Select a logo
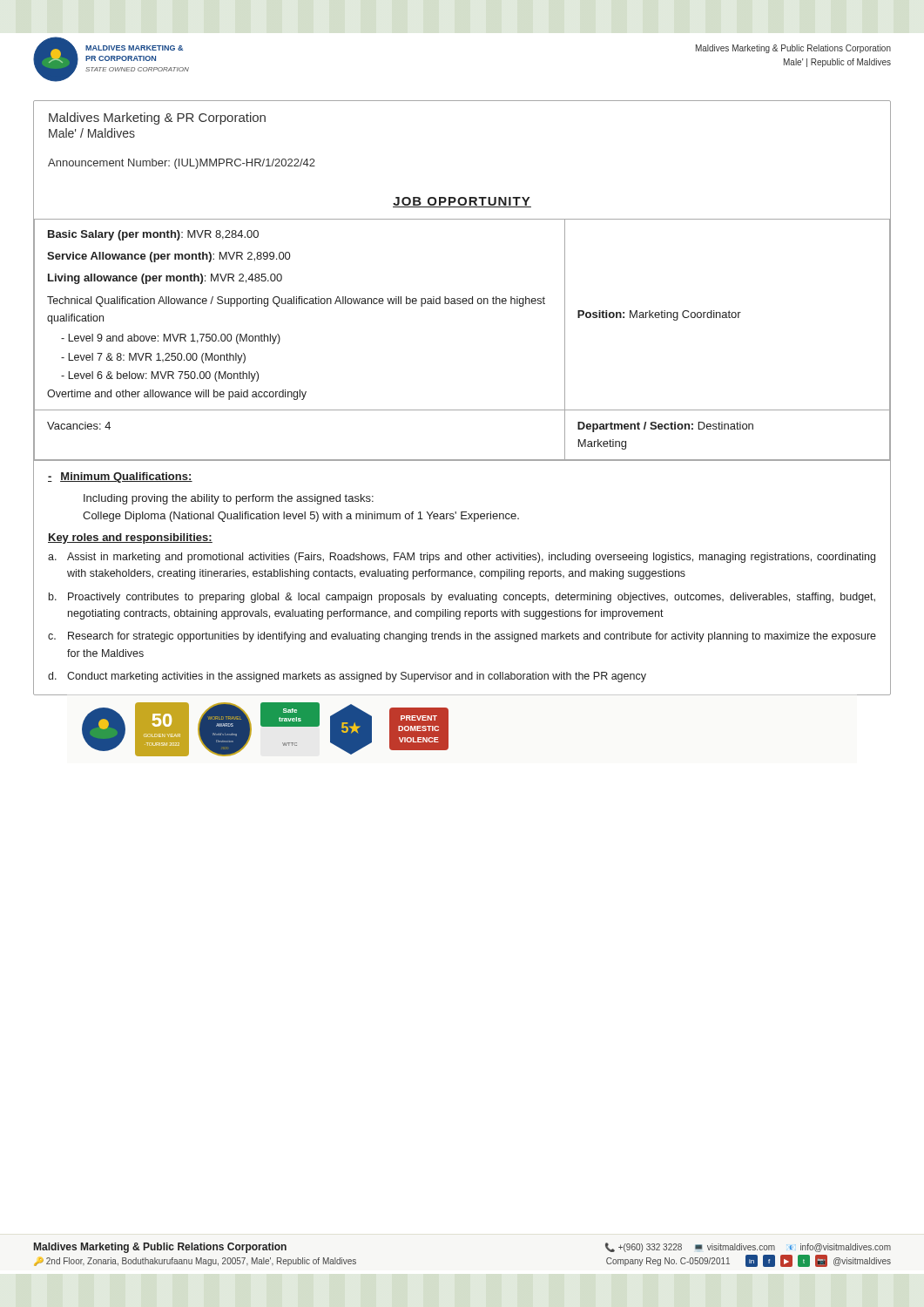The height and width of the screenshot is (1307, 924). pyautogui.click(x=462, y=729)
